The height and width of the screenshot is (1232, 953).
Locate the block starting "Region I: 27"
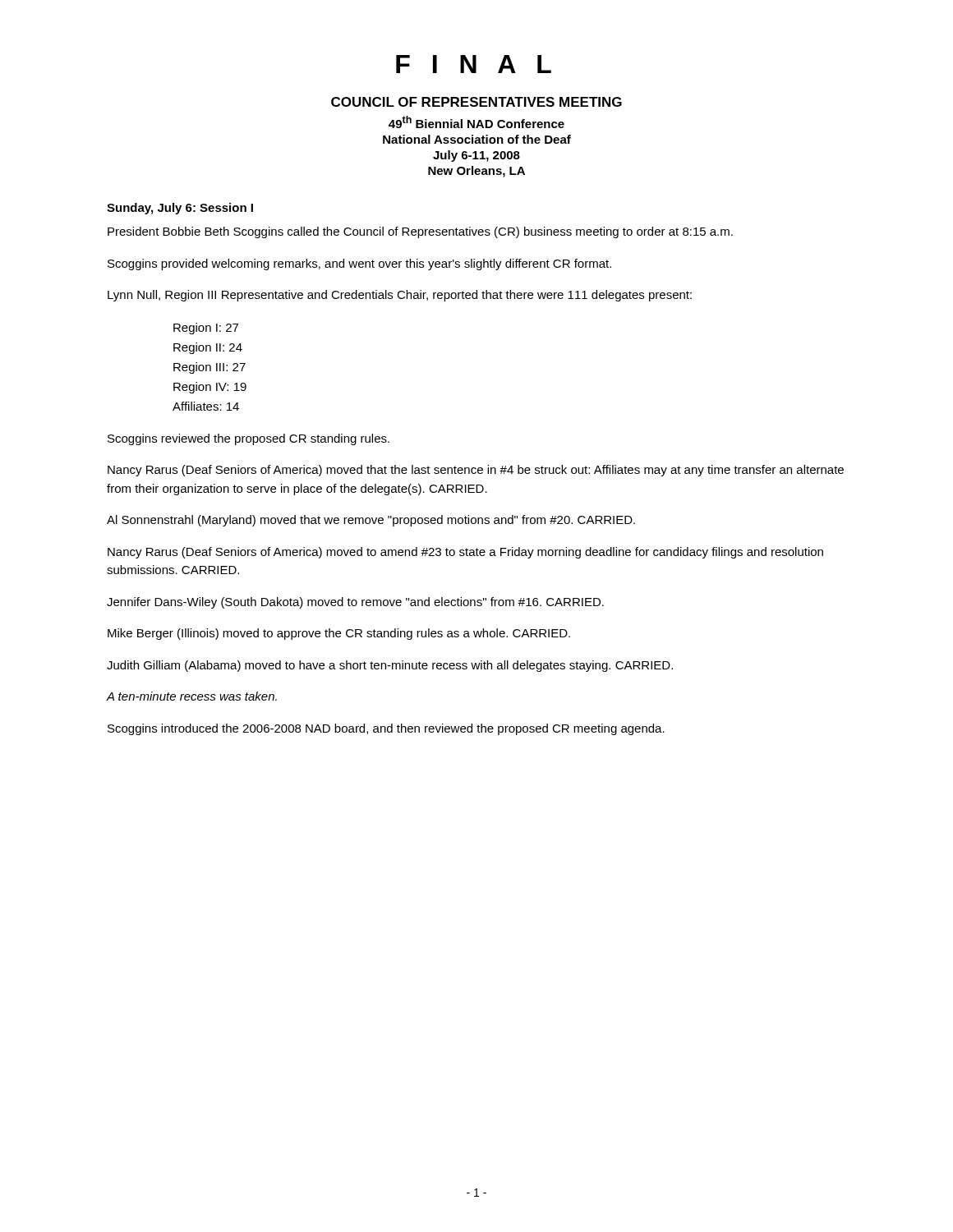pyautogui.click(x=206, y=327)
